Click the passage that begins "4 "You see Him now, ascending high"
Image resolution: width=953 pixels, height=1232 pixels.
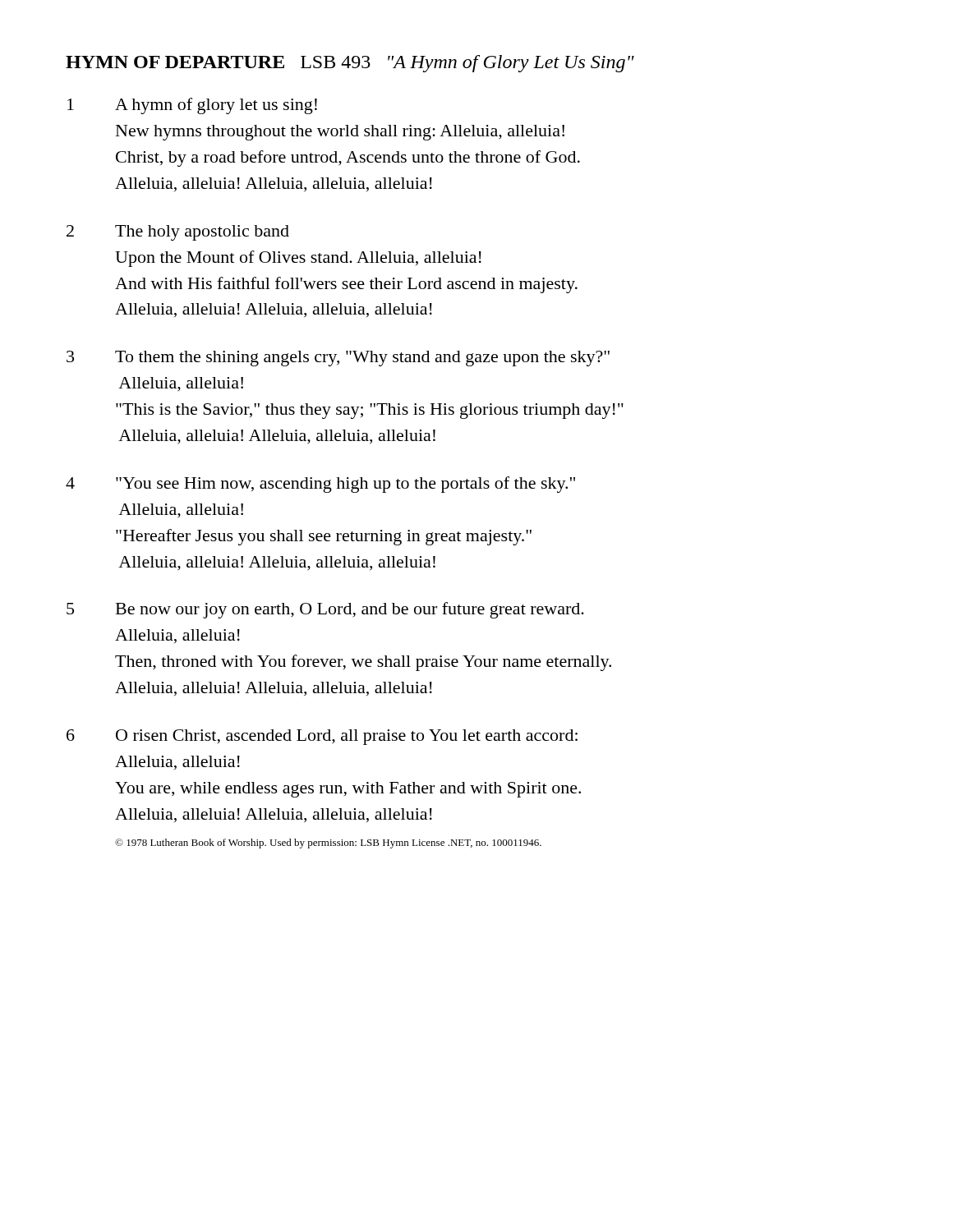click(x=321, y=522)
